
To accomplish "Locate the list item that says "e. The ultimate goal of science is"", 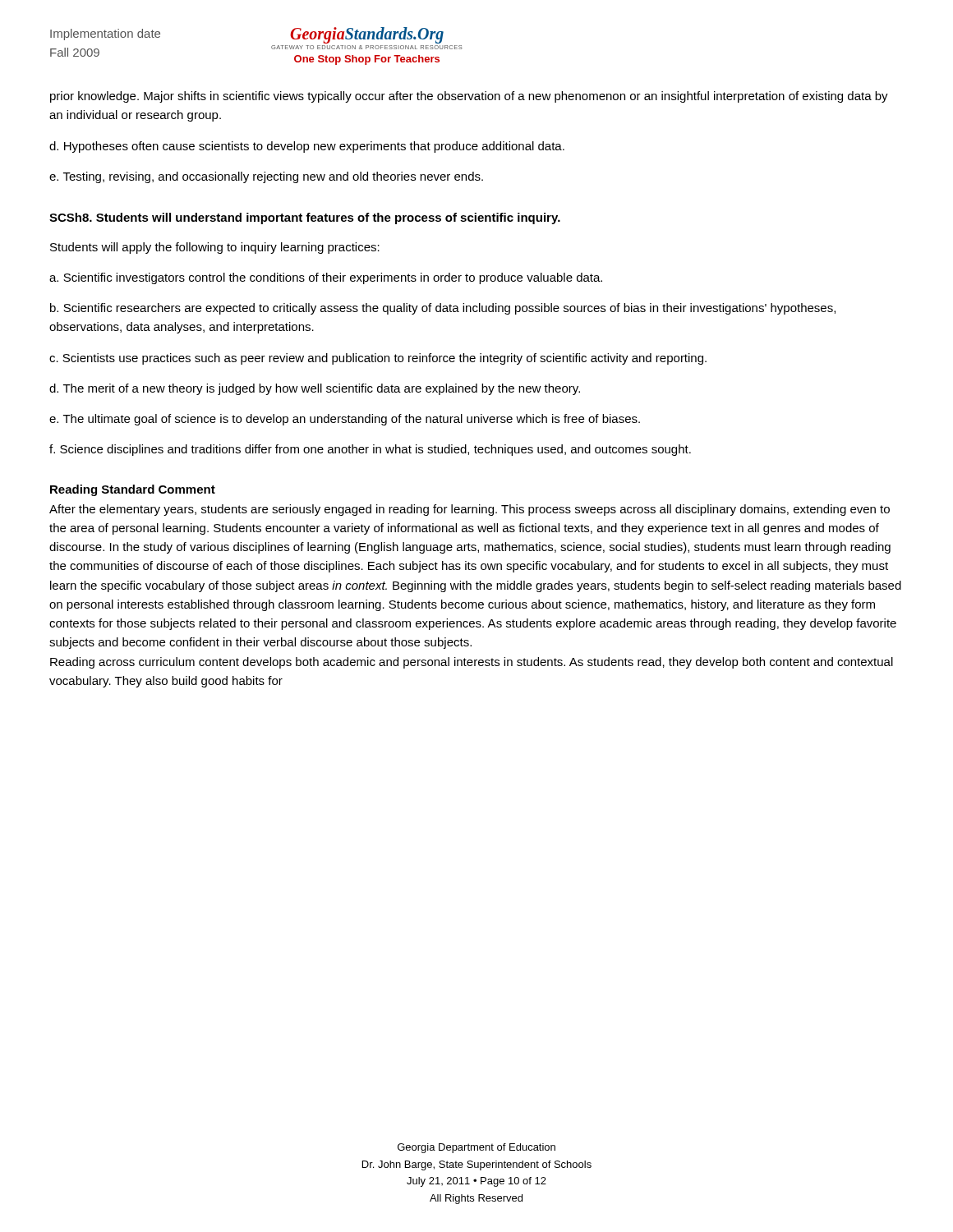I will point(345,418).
